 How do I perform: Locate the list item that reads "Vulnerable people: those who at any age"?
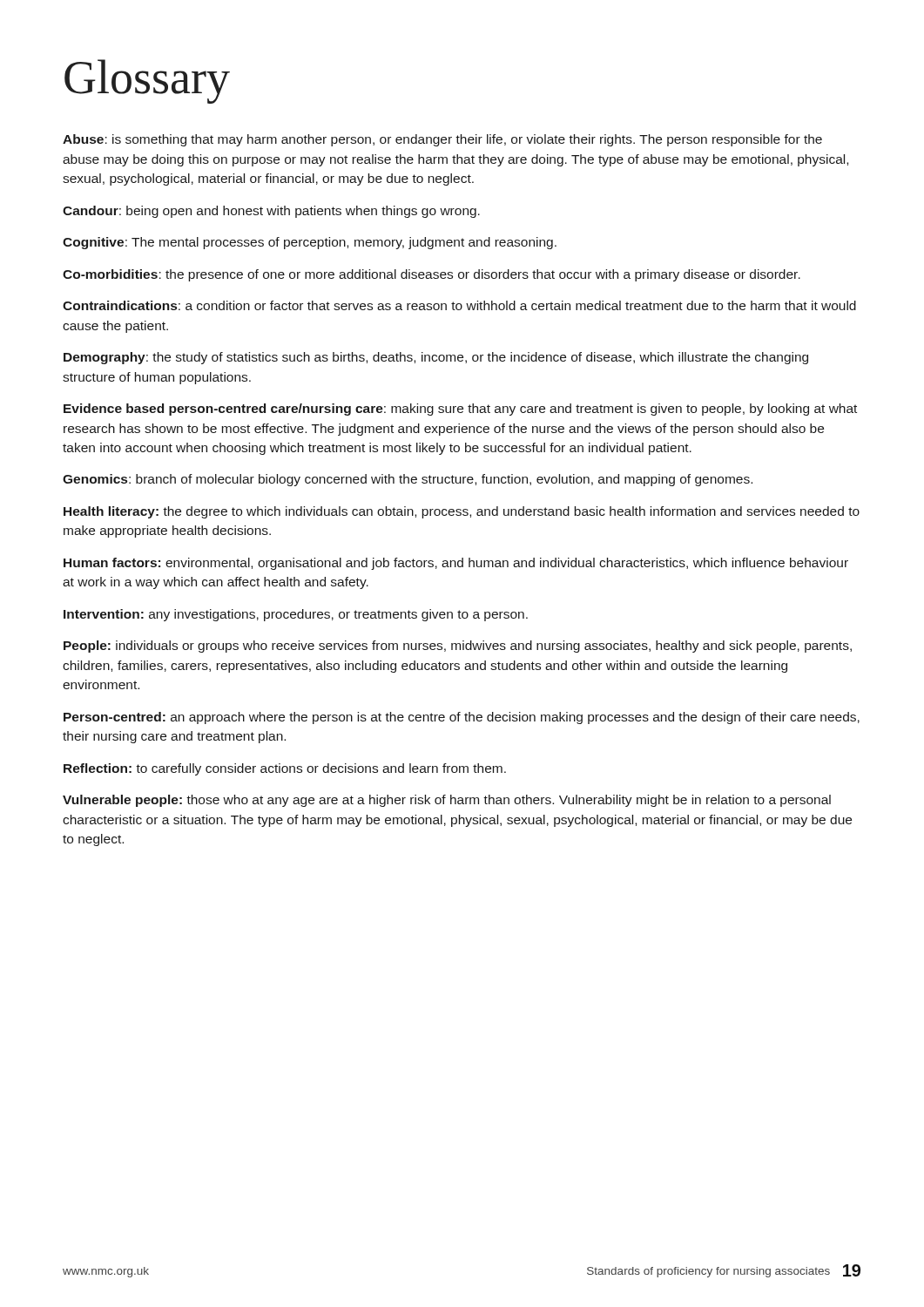click(x=458, y=819)
